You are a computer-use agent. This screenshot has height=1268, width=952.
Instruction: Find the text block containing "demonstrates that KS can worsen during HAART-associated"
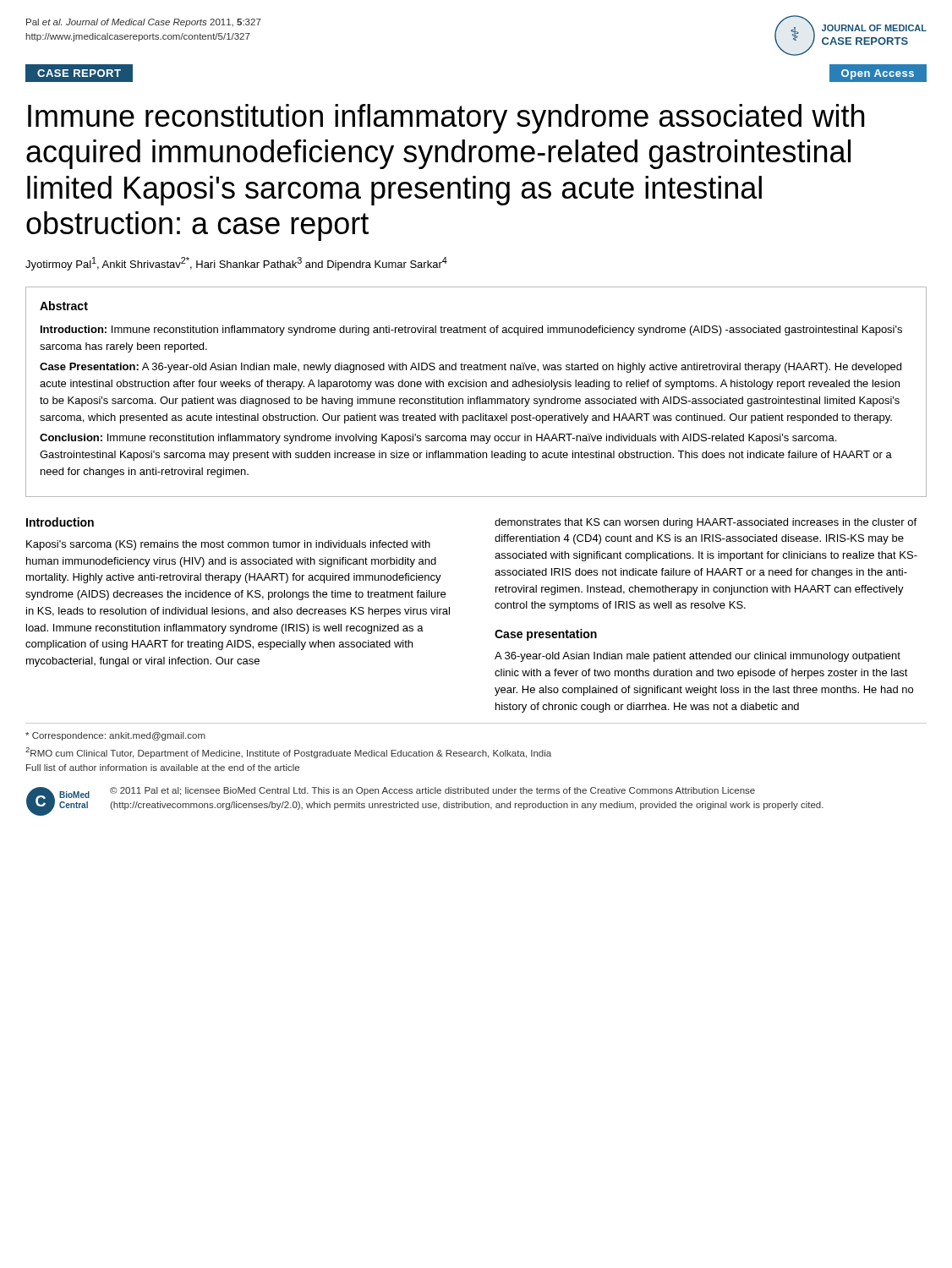[x=706, y=563]
